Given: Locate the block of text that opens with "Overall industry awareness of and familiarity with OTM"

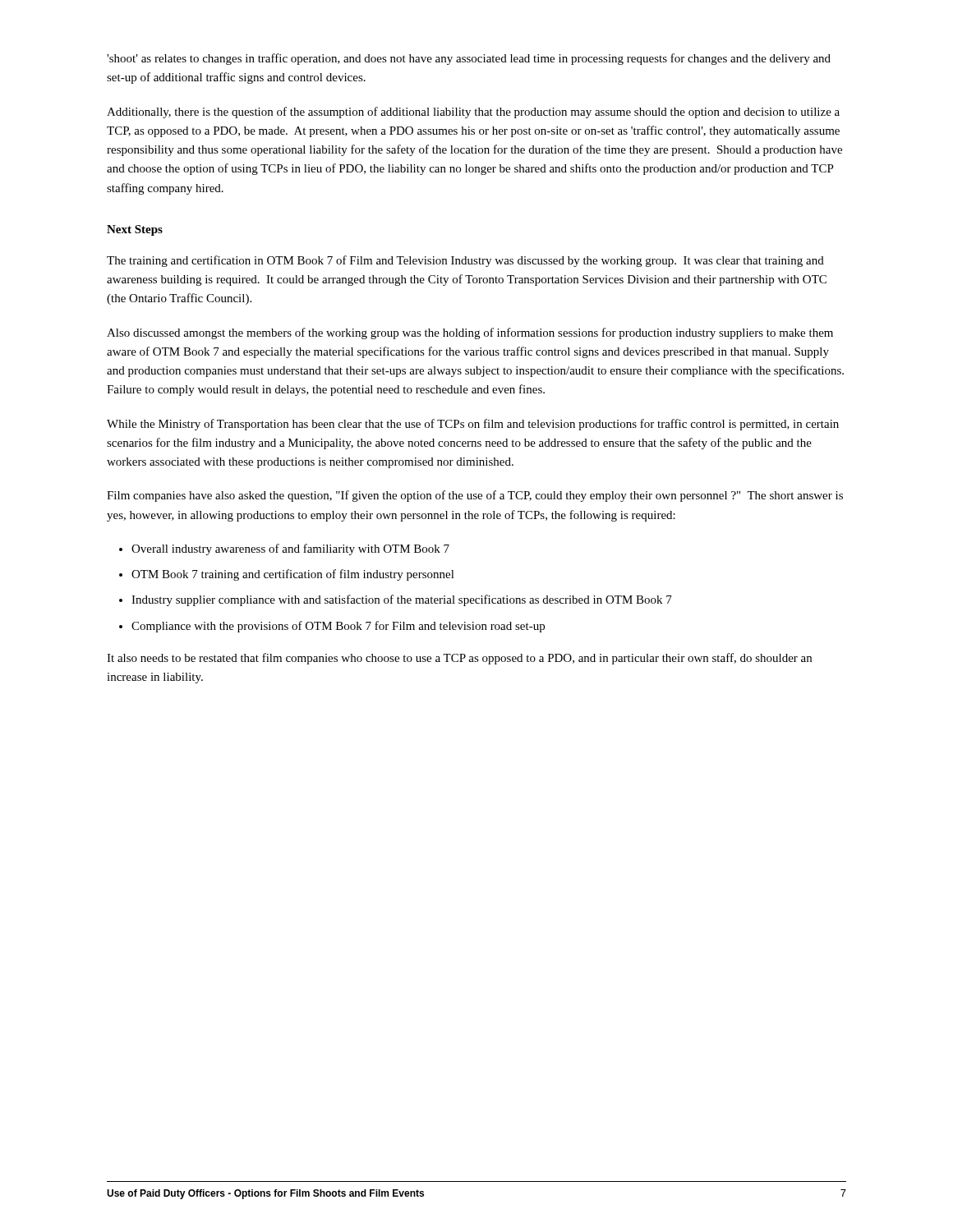Looking at the screenshot, I should tap(290, 548).
